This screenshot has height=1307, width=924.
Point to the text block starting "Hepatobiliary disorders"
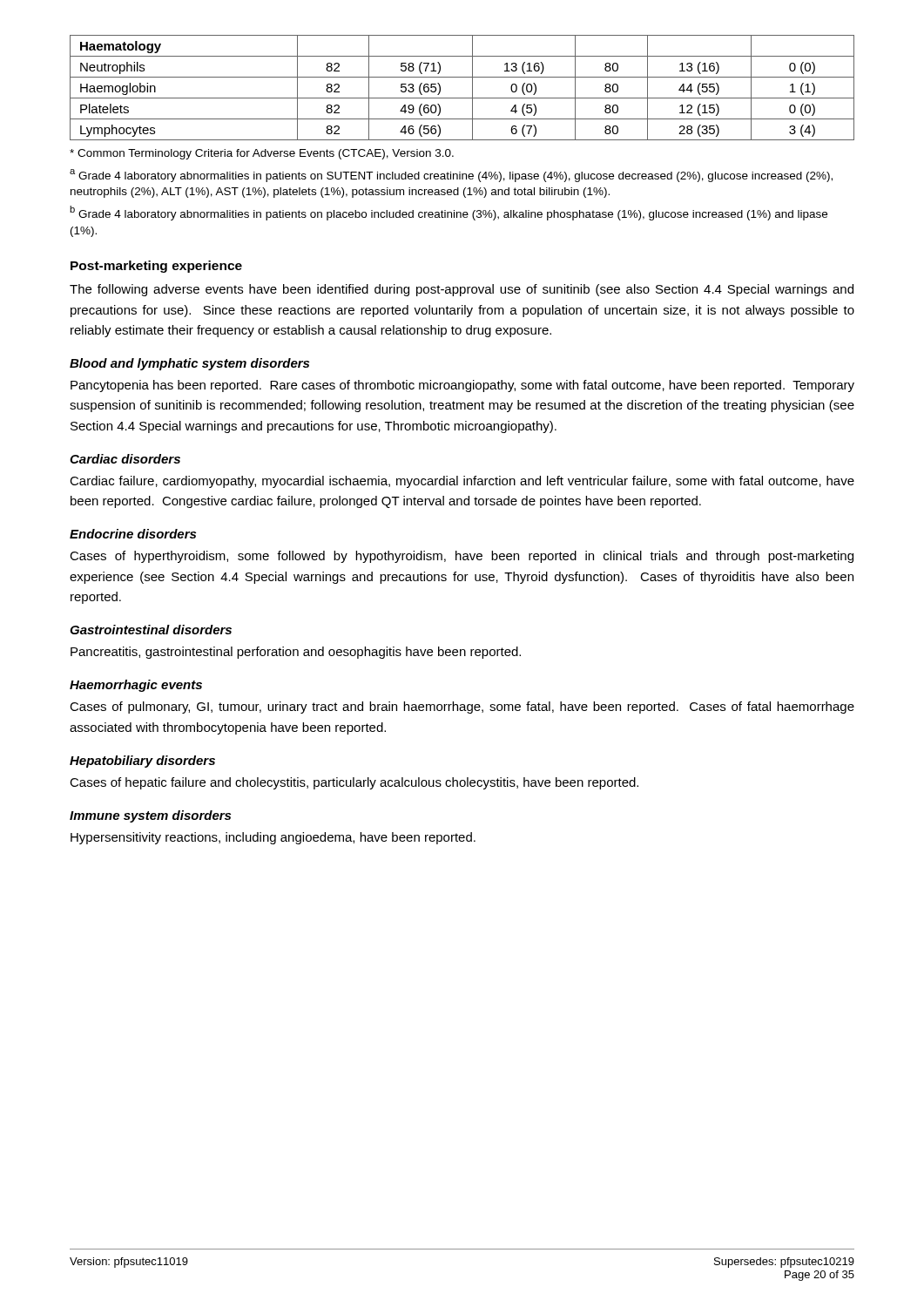(143, 760)
